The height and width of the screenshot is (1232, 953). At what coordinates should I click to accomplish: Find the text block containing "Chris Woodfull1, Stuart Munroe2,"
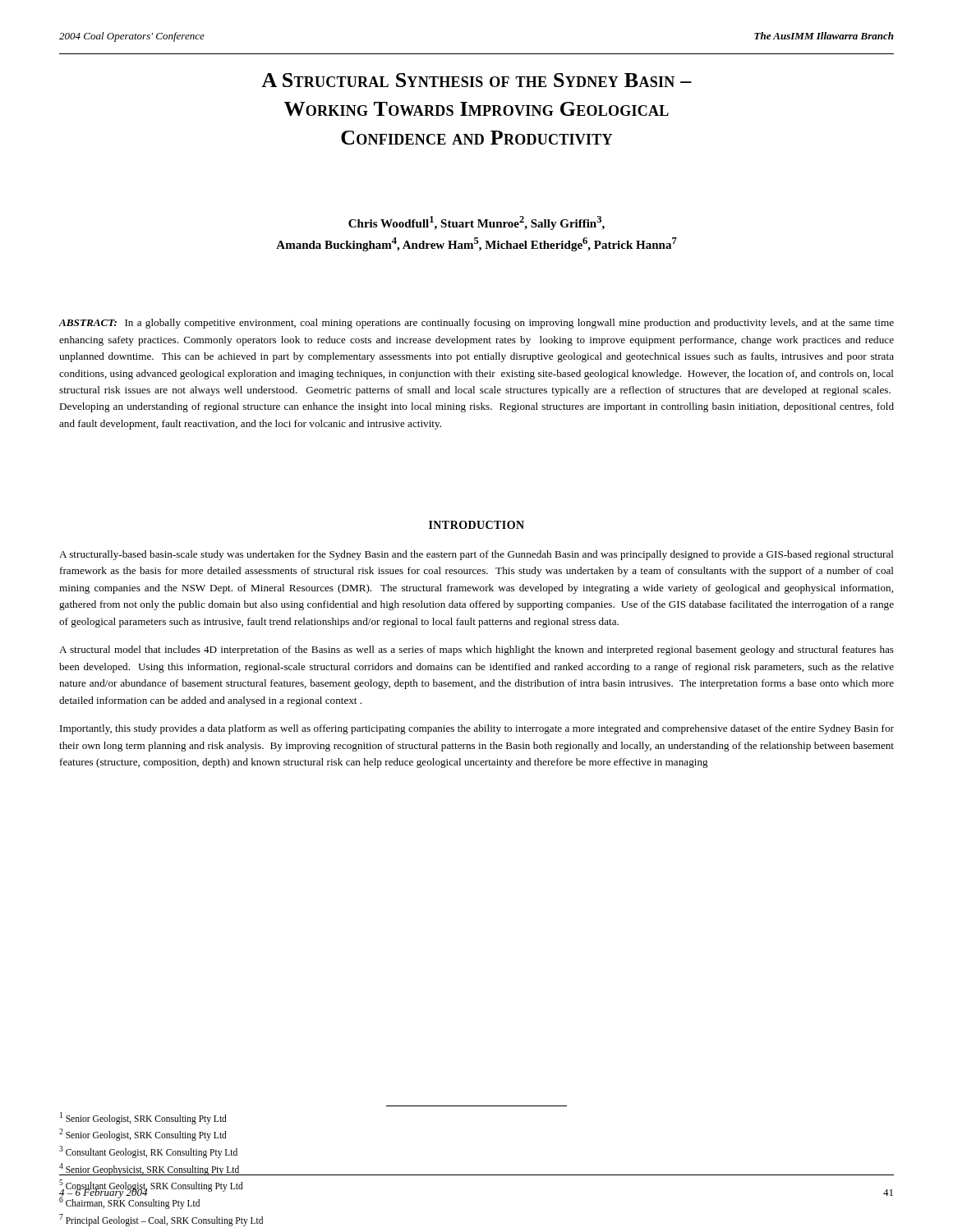point(476,233)
